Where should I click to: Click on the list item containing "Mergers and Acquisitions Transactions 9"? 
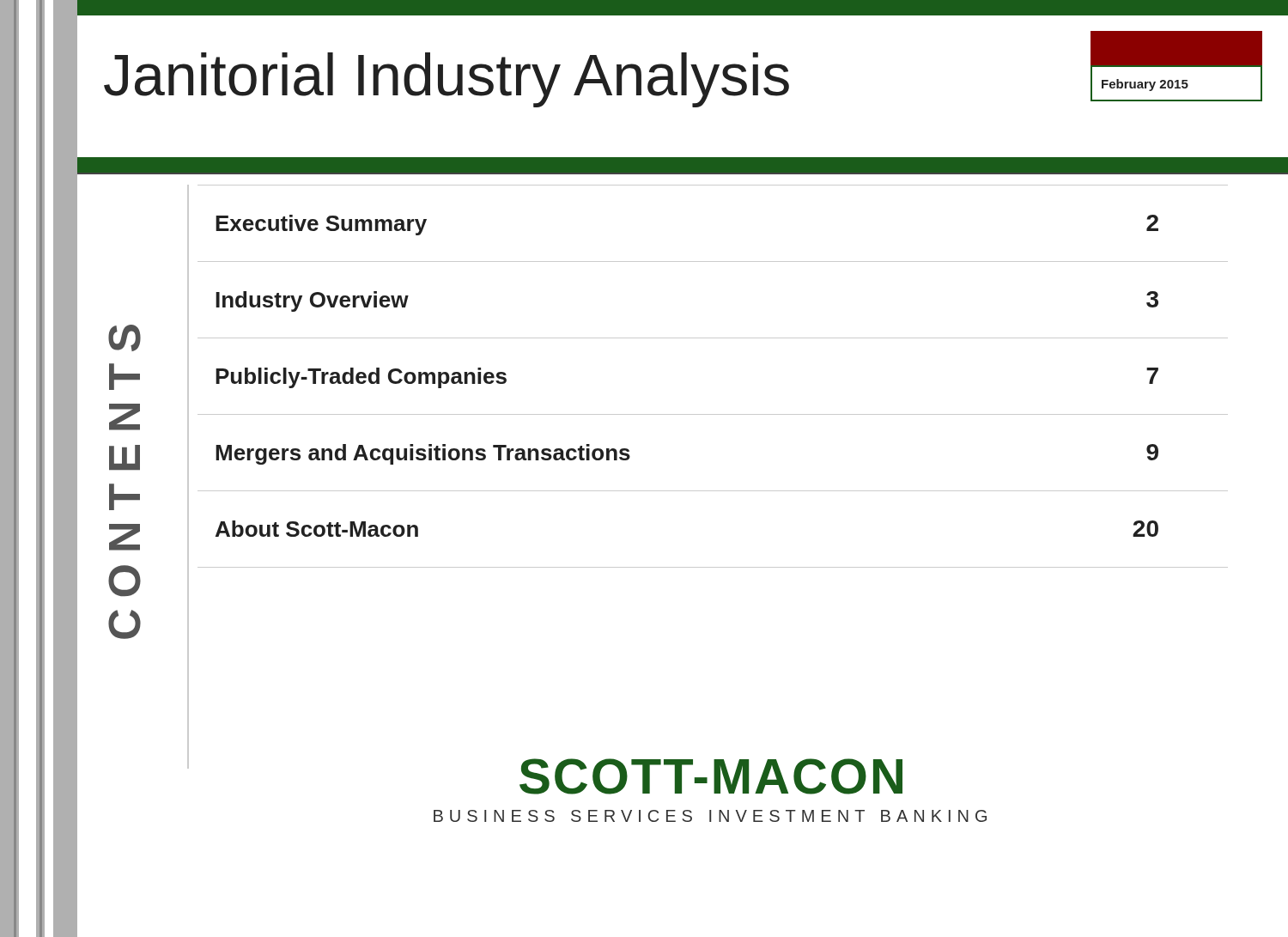coord(421,454)
